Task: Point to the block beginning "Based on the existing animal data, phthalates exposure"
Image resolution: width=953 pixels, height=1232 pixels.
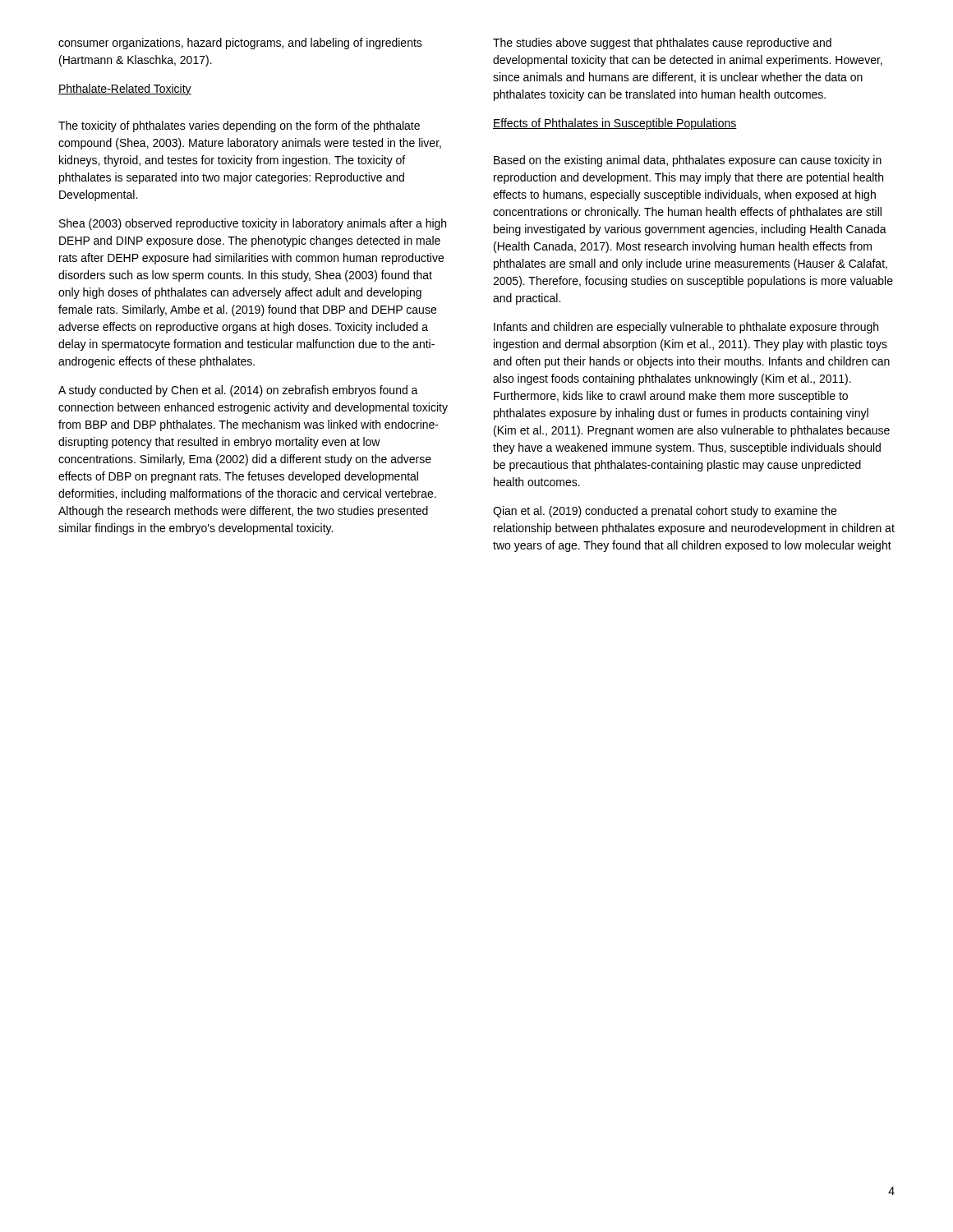Action: pyautogui.click(x=694, y=230)
